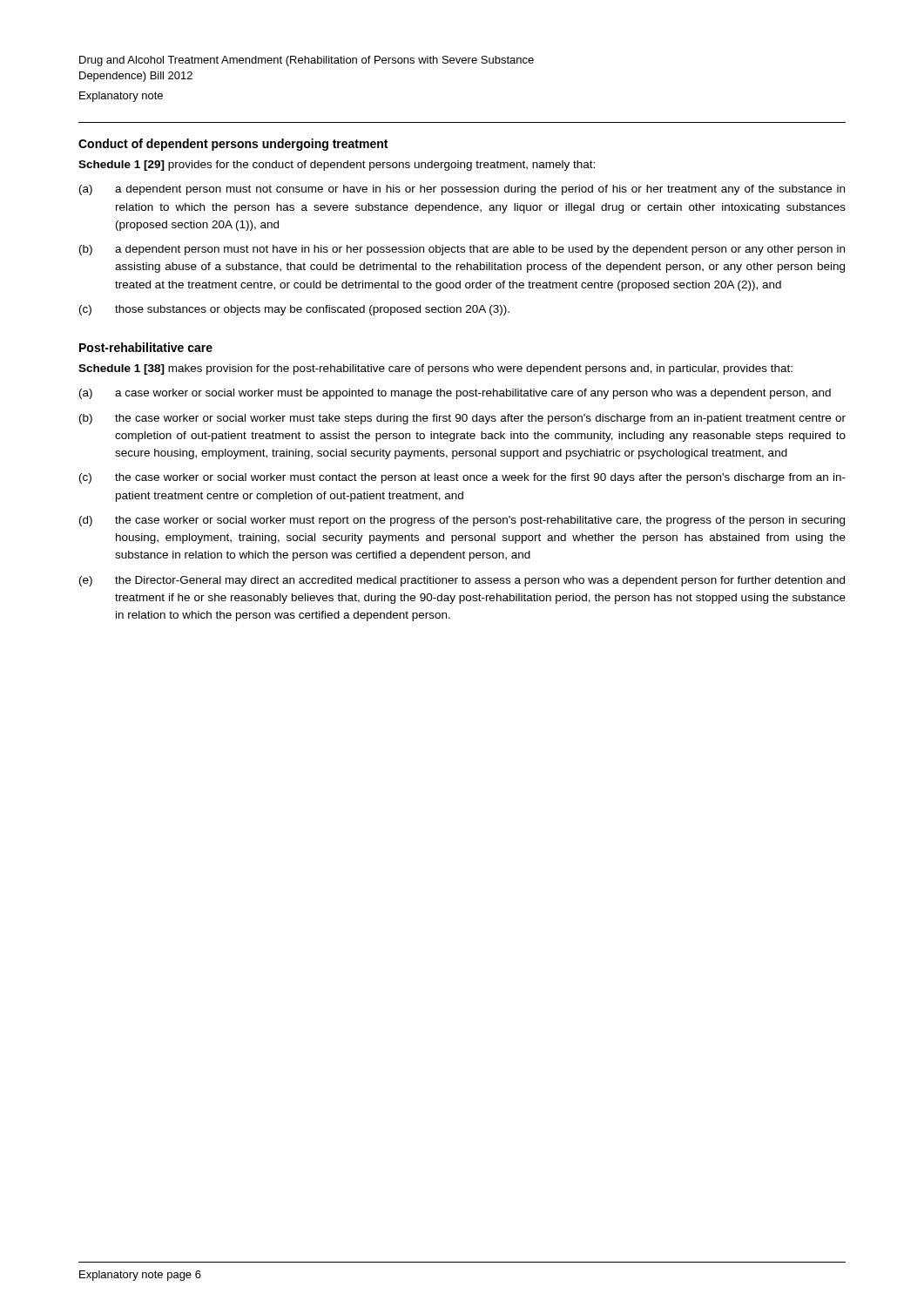The image size is (924, 1307).
Task: Find the block starting "(b) a dependent person"
Action: click(x=462, y=267)
